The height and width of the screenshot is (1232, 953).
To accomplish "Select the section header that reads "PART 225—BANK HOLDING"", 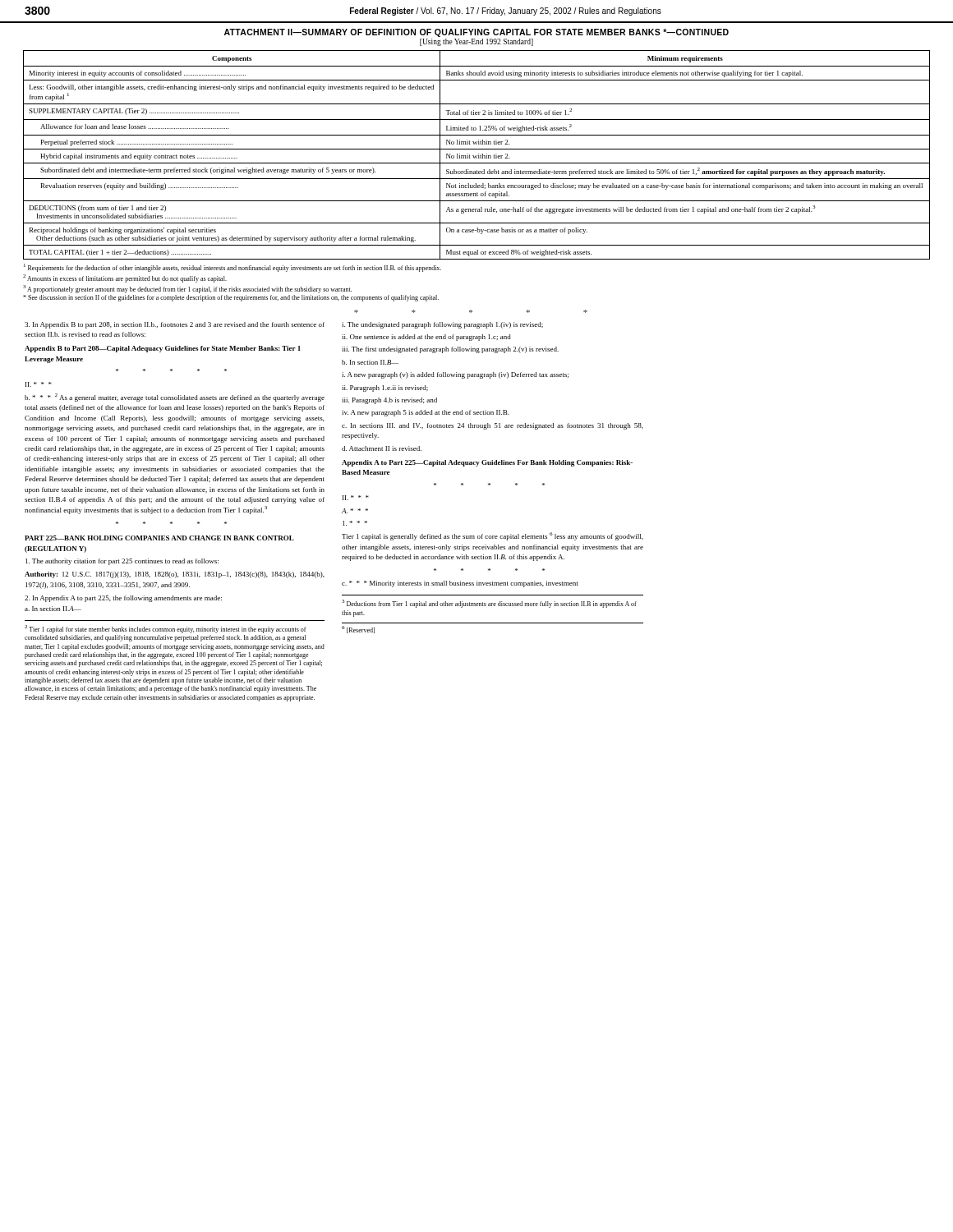I will [159, 543].
